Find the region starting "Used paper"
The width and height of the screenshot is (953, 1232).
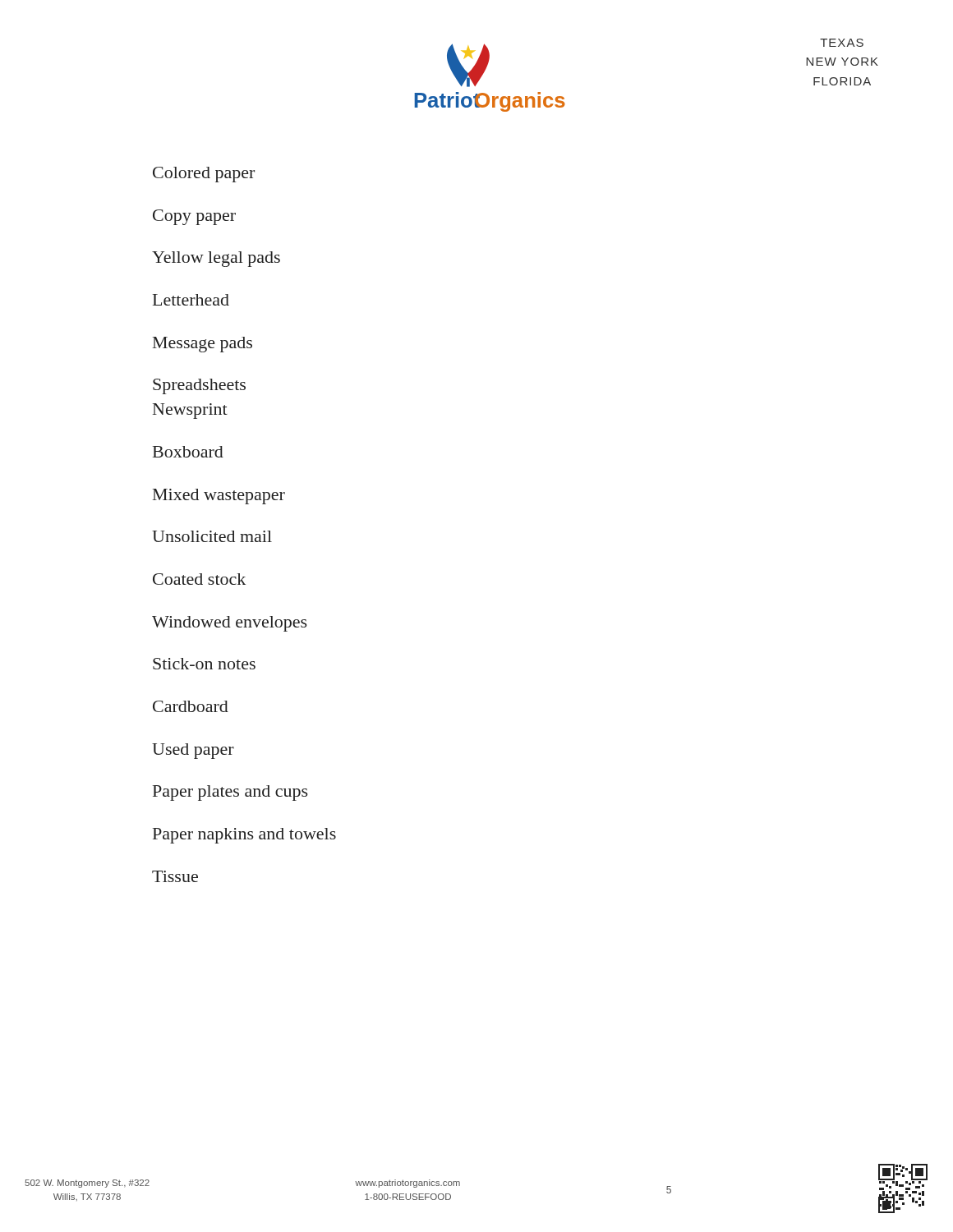click(193, 748)
